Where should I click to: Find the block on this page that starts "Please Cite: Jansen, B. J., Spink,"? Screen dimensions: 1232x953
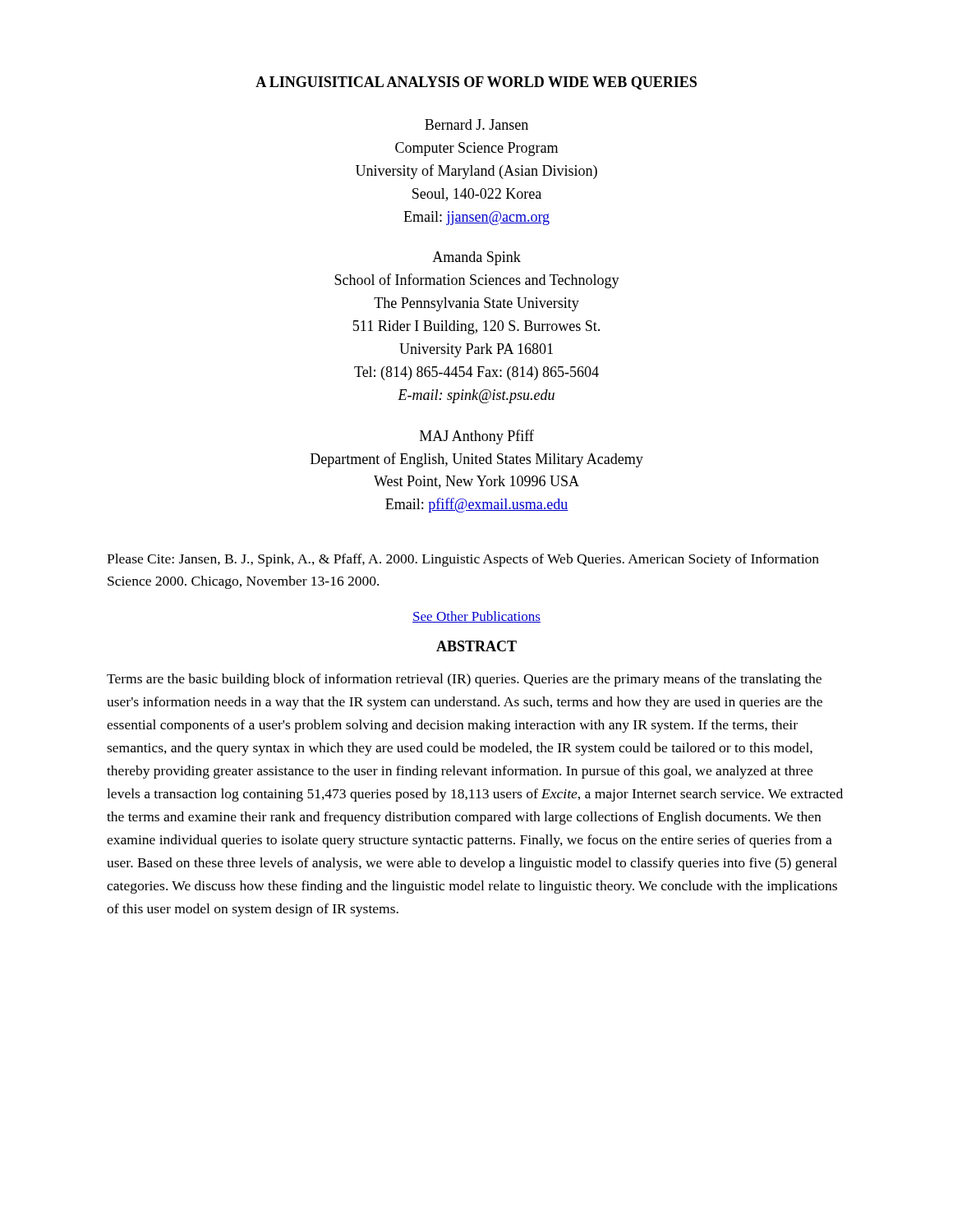tap(463, 570)
